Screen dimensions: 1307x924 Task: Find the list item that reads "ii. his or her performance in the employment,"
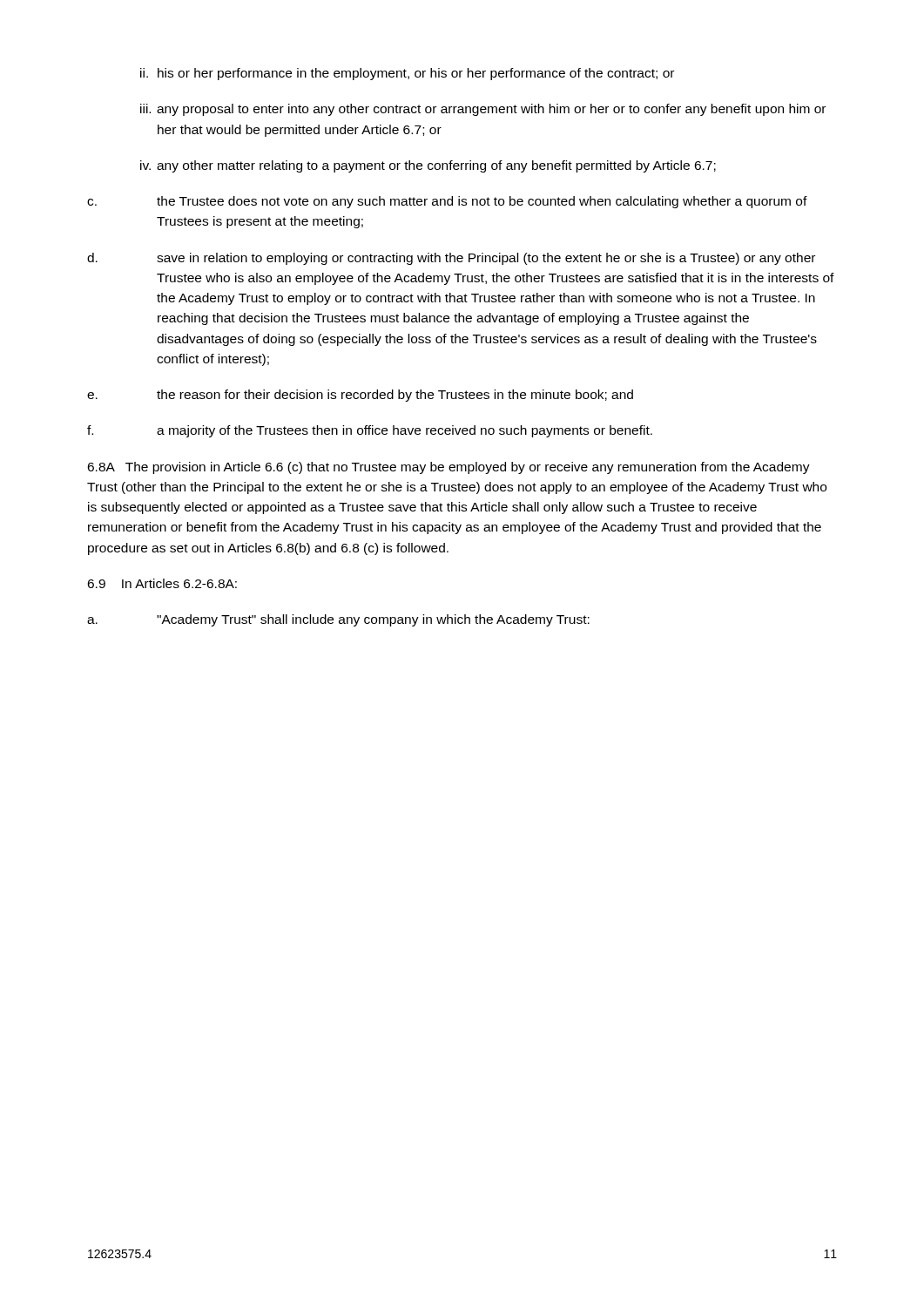click(462, 73)
